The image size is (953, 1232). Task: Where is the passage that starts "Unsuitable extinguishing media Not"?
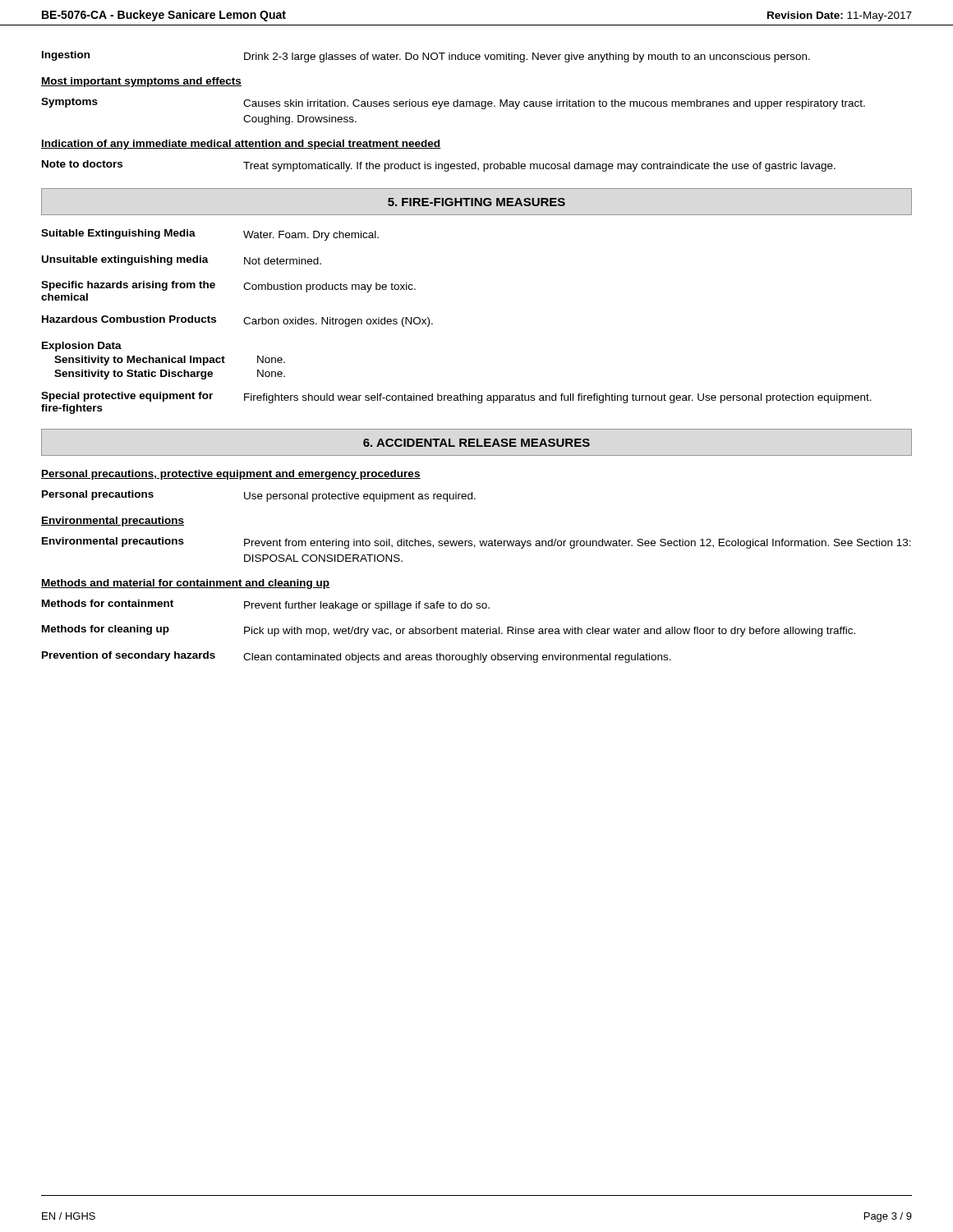click(x=182, y=260)
